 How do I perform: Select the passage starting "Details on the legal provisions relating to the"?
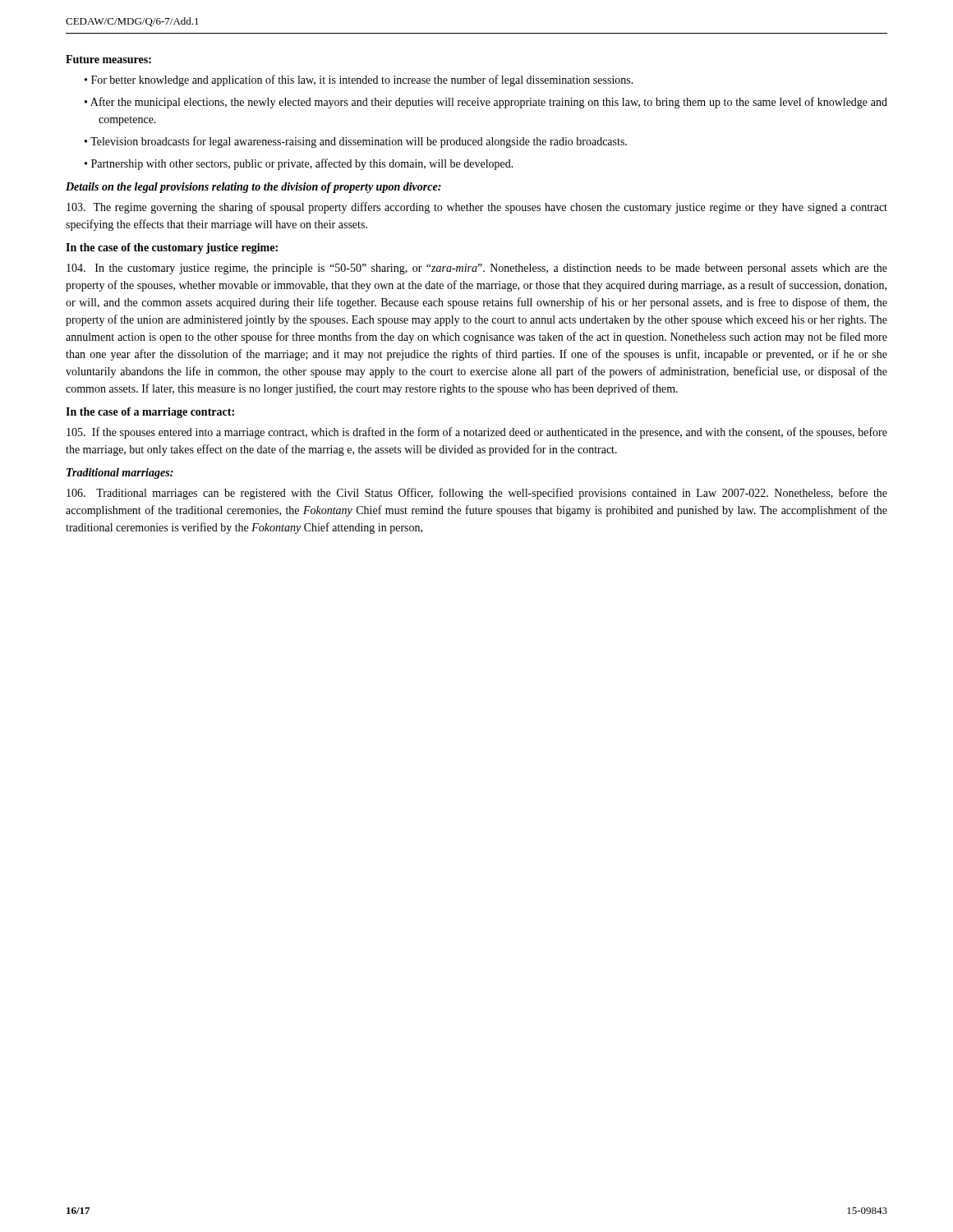coord(254,187)
